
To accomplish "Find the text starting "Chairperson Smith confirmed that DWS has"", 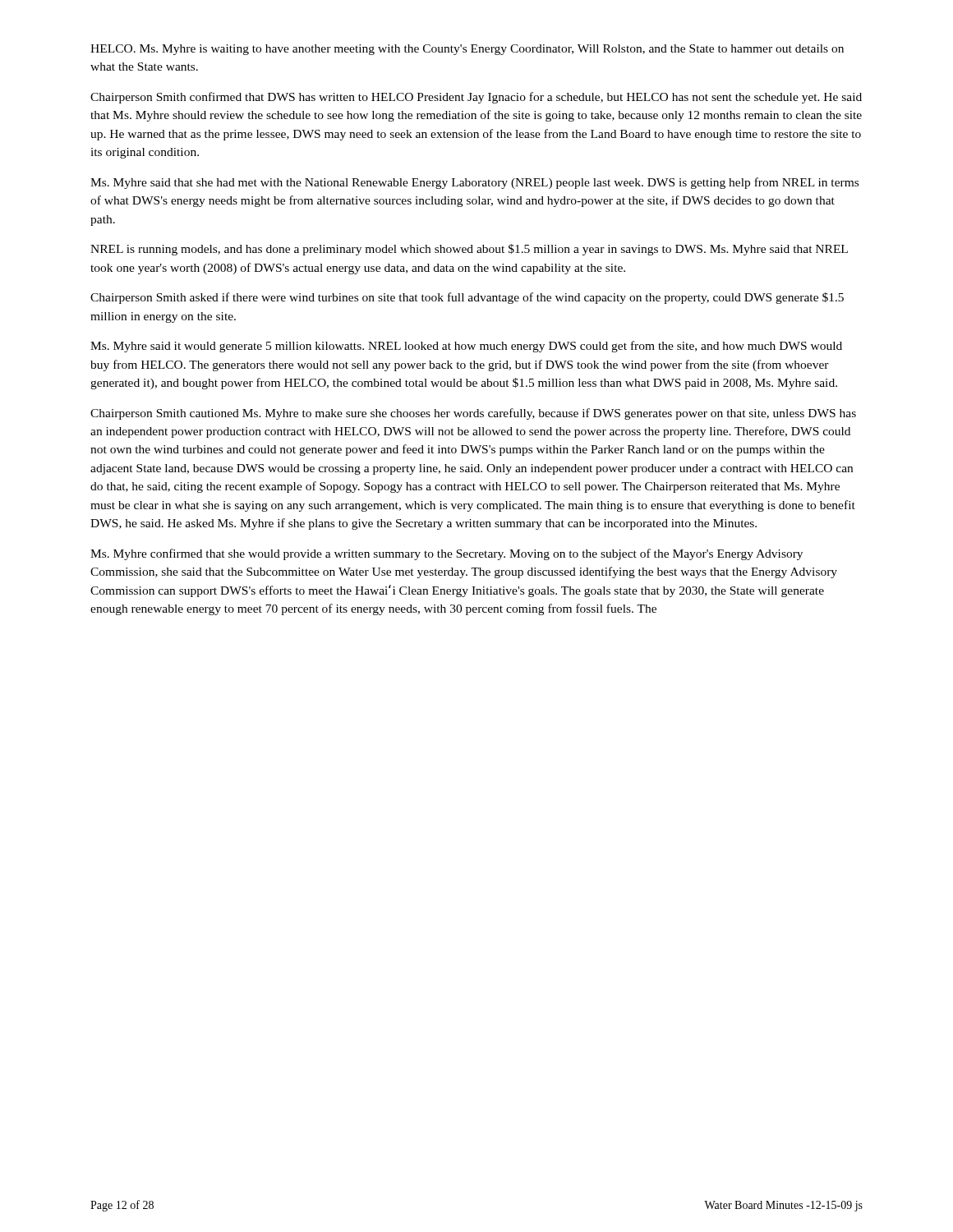I will point(476,124).
